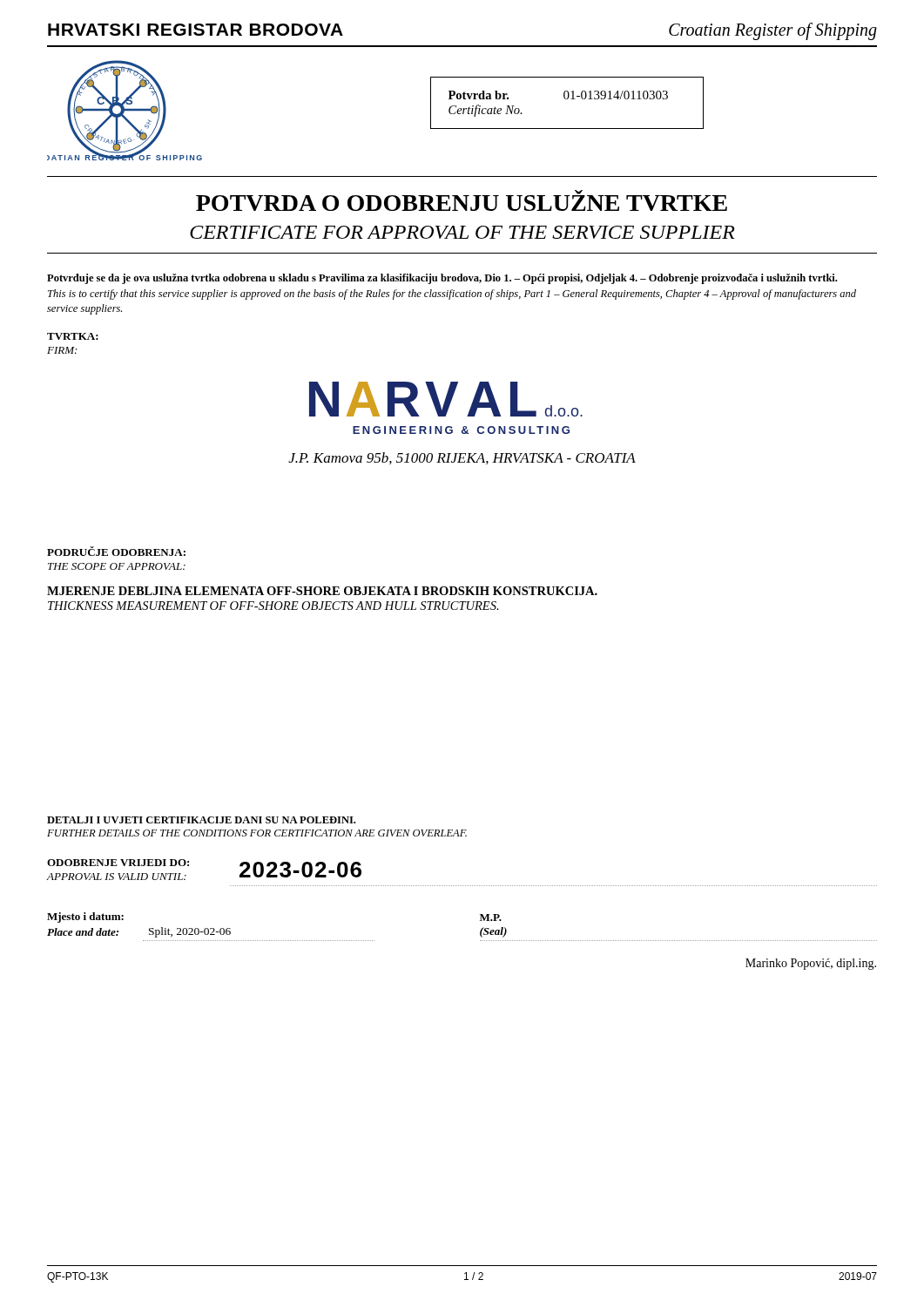Select the table that reads "Potvrda br. Certificate No."
The width and height of the screenshot is (924, 1307).
(x=567, y=103)
